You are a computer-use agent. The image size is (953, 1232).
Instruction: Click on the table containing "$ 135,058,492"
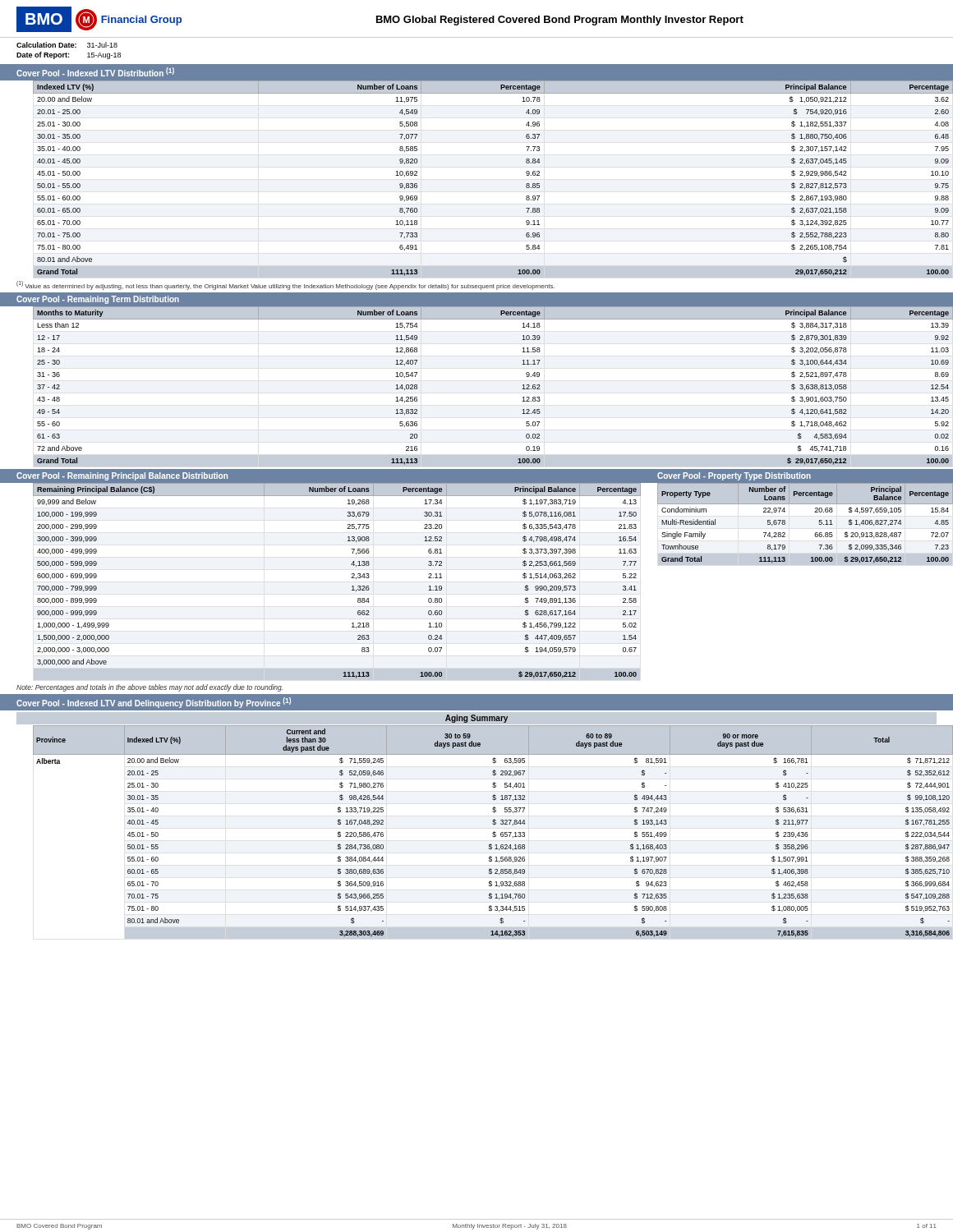coord(476,833)
